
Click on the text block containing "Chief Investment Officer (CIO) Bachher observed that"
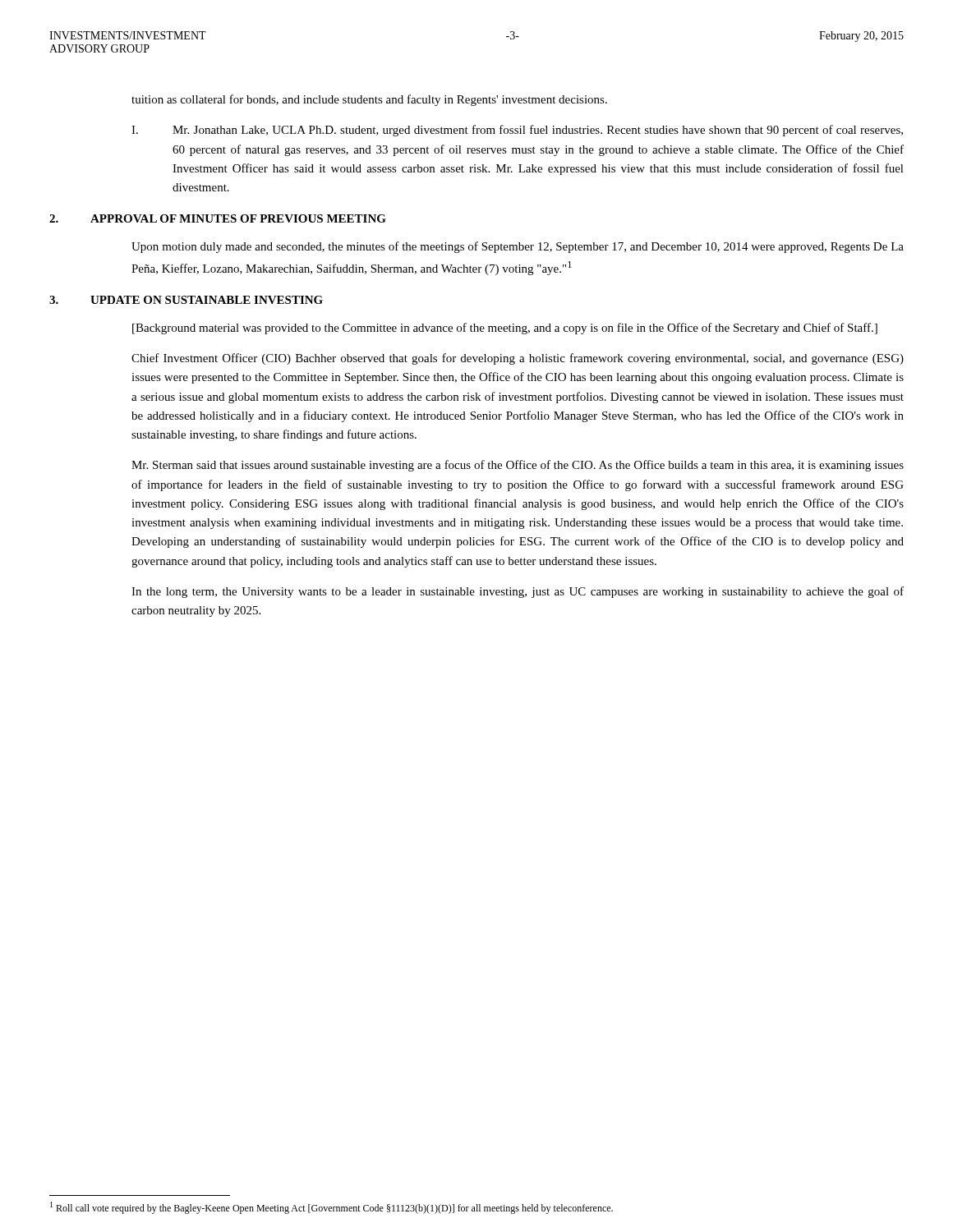click(518, 396)
